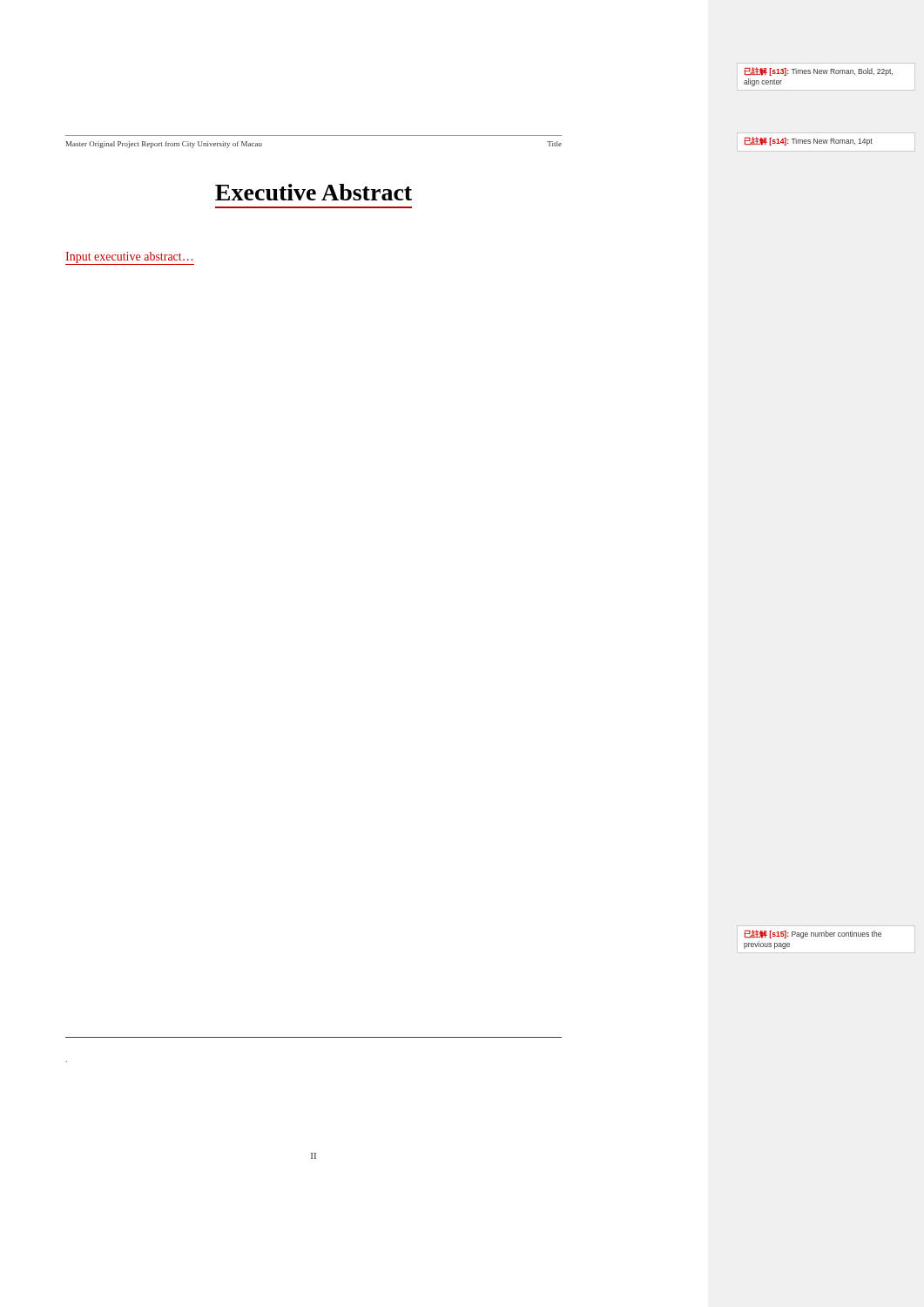Click the title

(314, 193)
